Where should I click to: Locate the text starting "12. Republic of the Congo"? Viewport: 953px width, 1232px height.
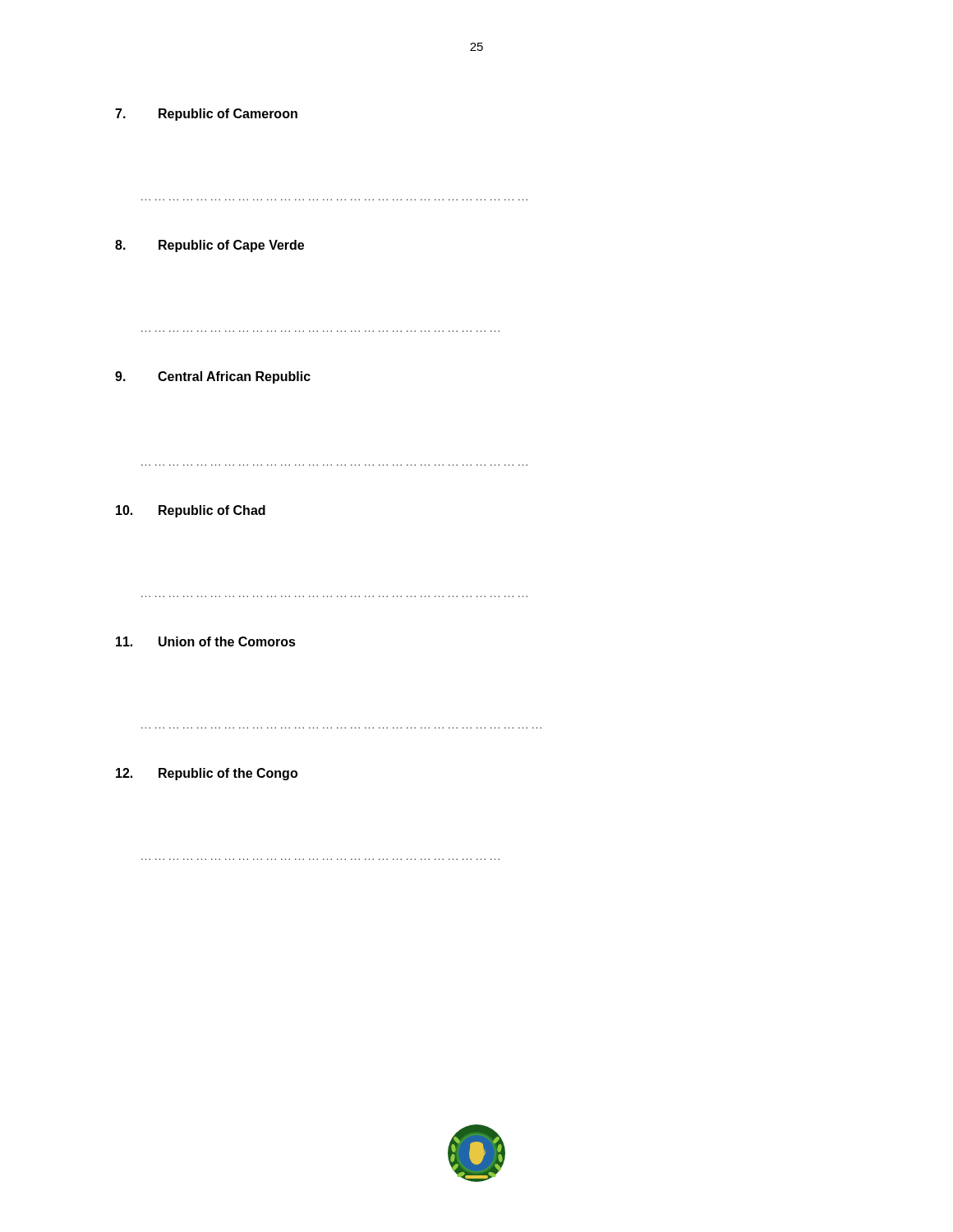pos(207,774)
